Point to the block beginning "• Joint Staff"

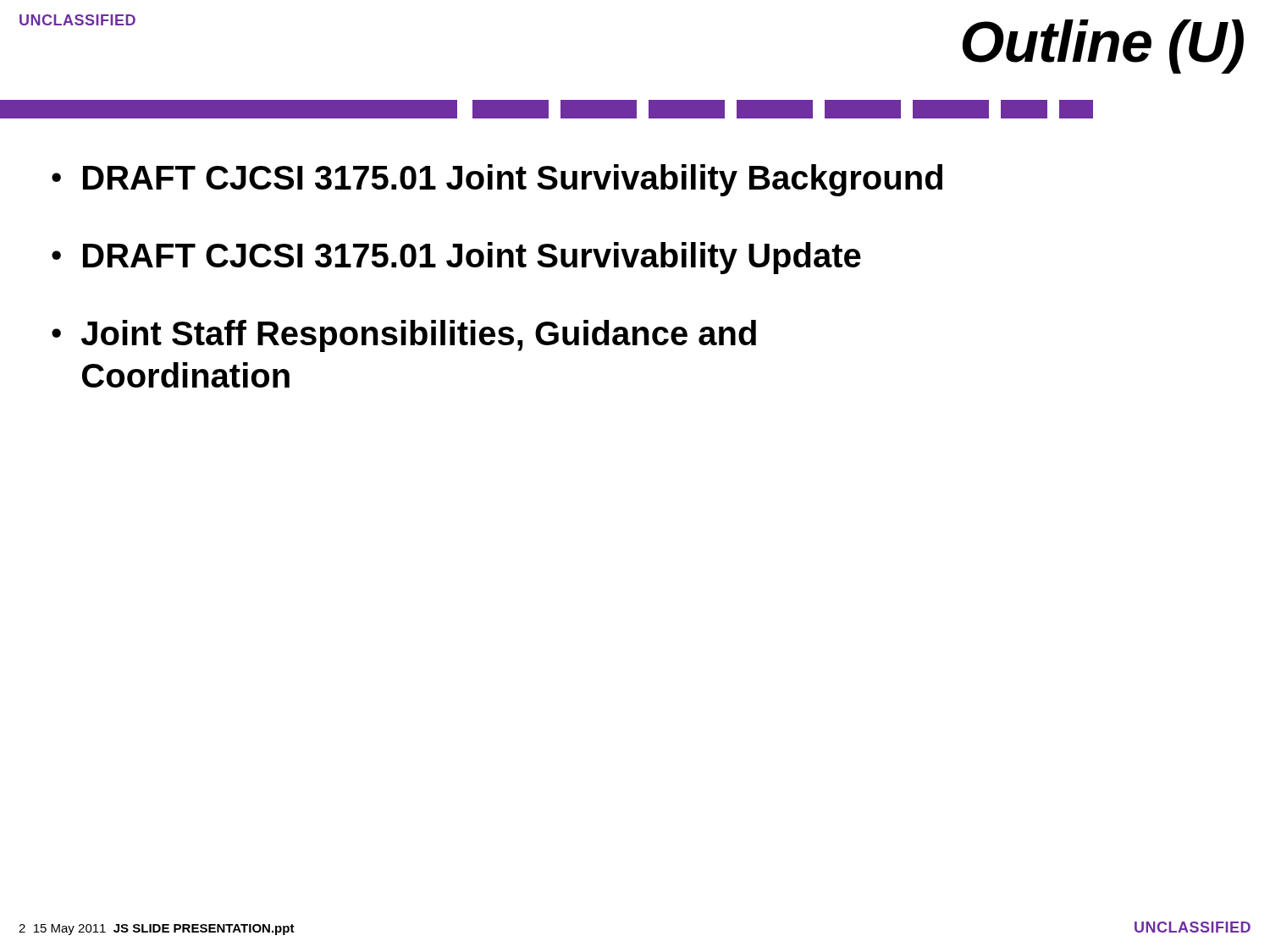coord(404,355)
